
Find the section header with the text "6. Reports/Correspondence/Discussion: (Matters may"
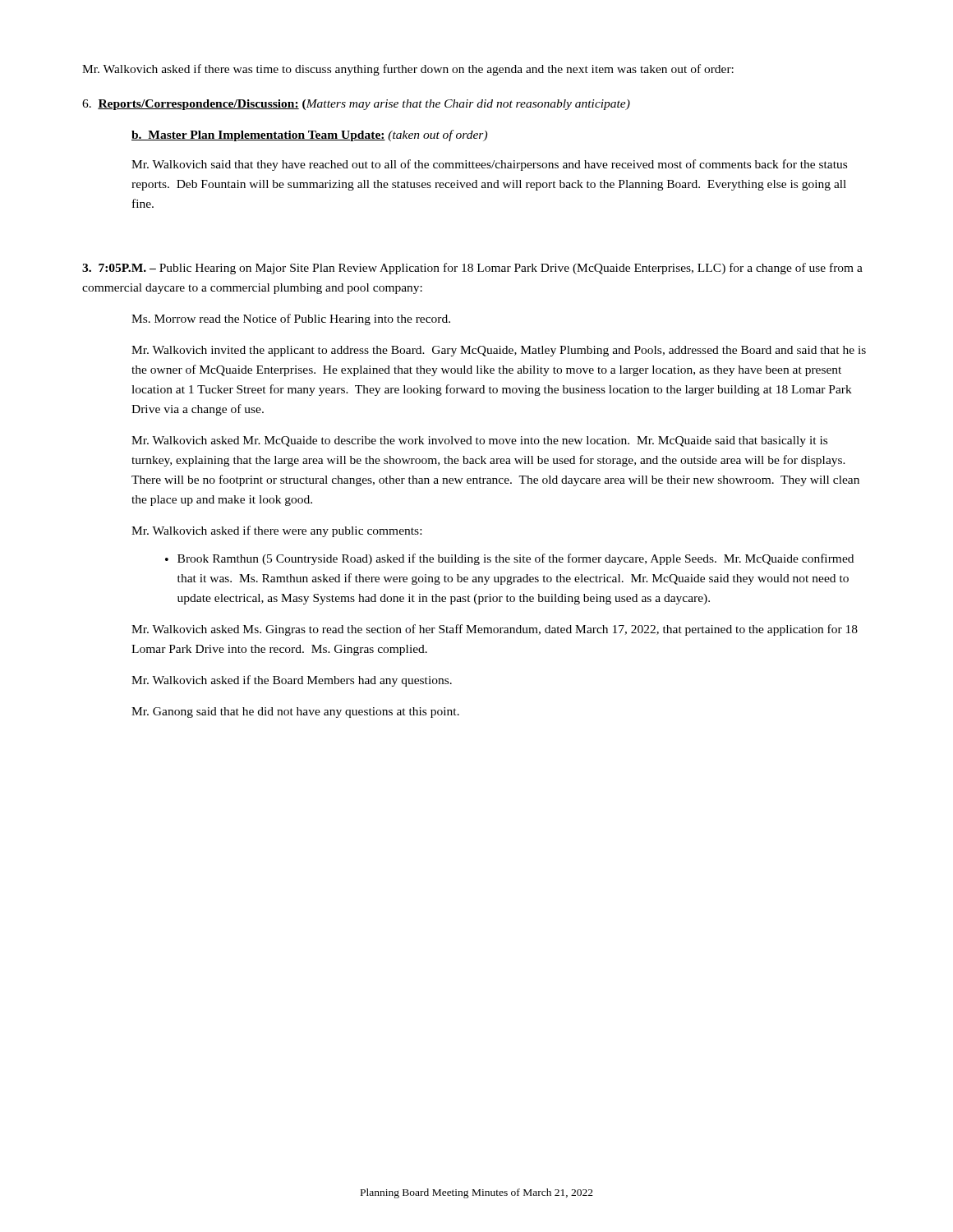pos(476,103)
